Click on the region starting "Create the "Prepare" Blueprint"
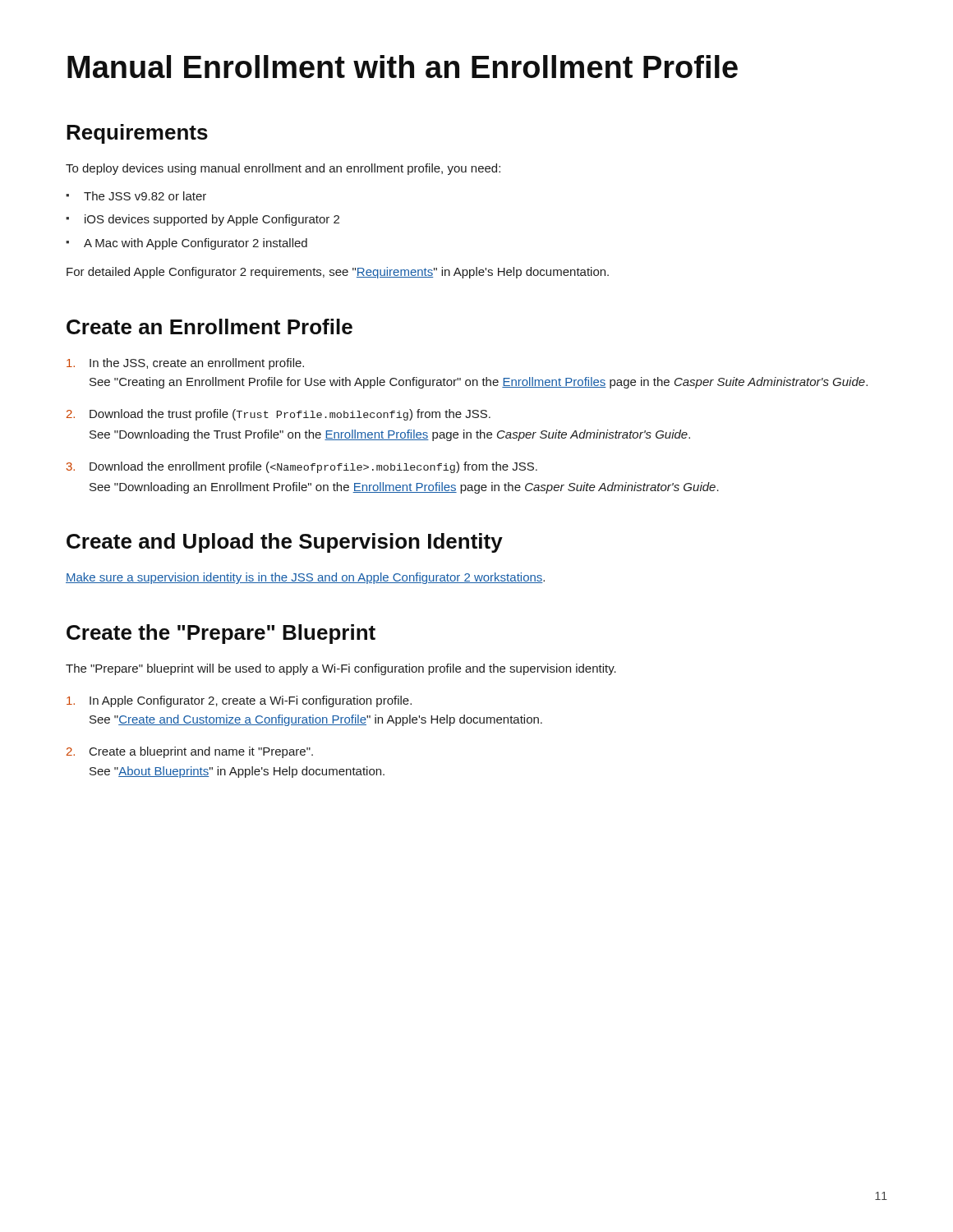Image resolution: width=953 pixels, height=1232 pixels. 221,634
